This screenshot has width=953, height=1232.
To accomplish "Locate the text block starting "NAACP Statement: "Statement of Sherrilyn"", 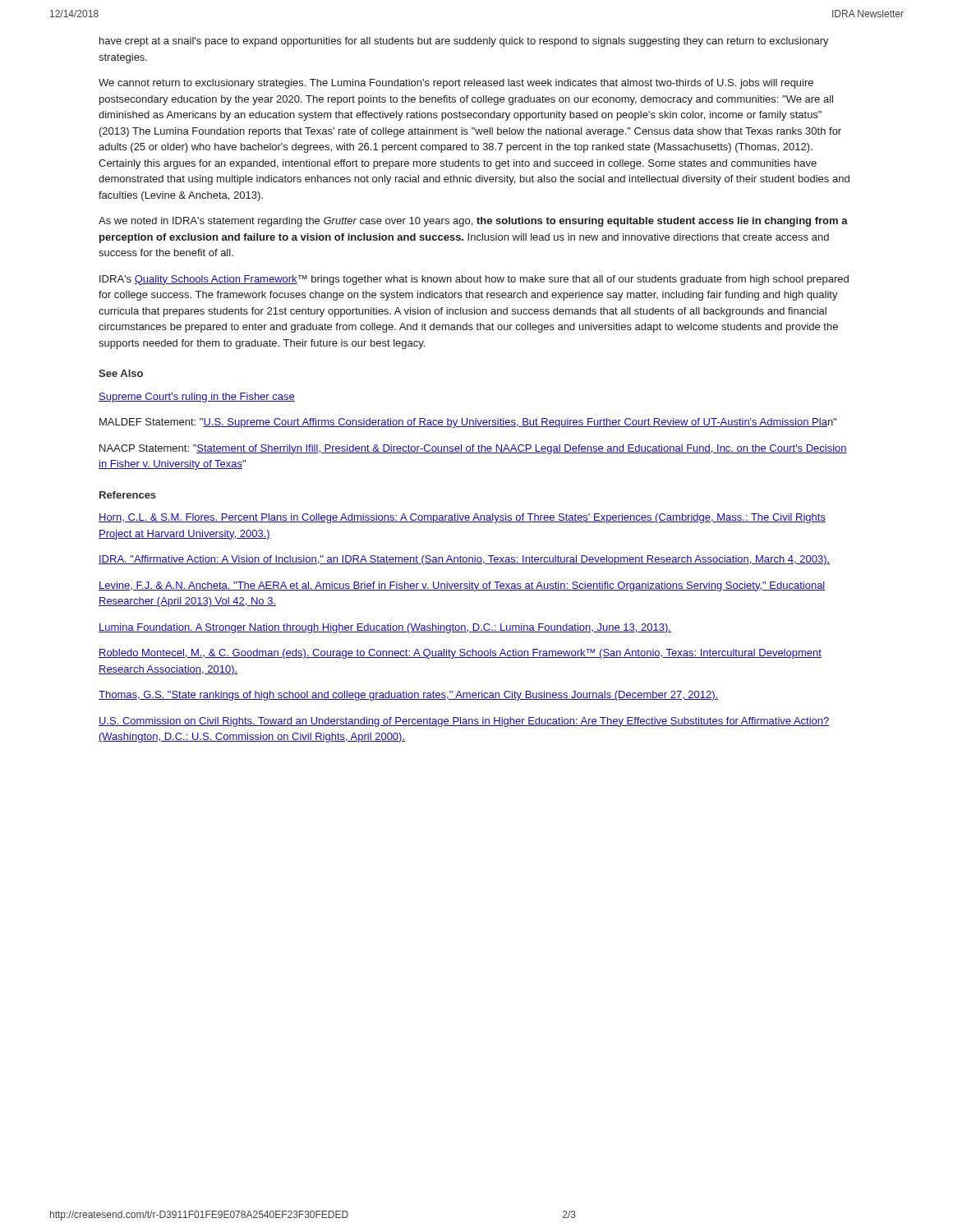I will click(x=476, y=456).
